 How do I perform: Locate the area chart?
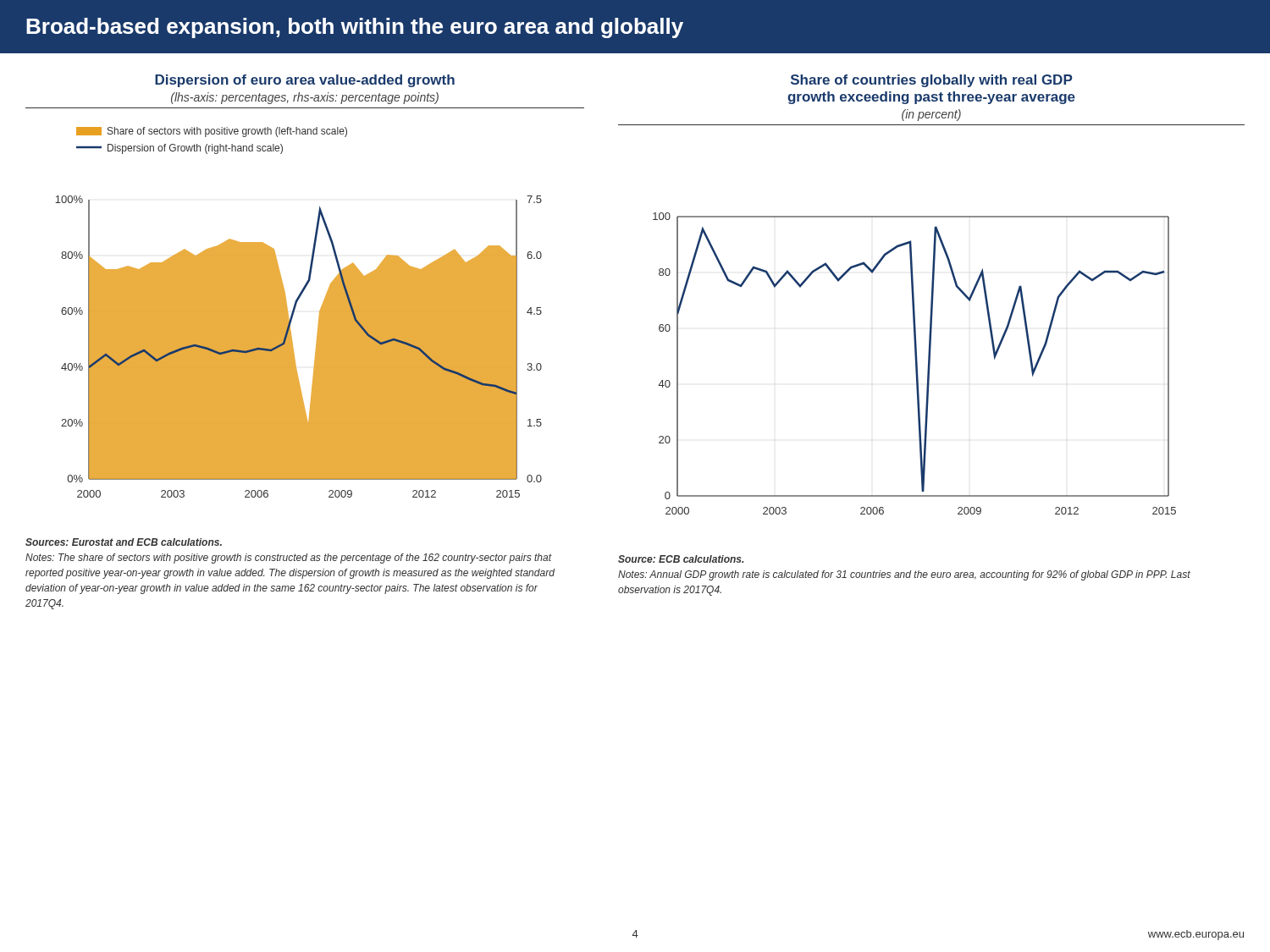pyautogui.click(x=296, y=322)
